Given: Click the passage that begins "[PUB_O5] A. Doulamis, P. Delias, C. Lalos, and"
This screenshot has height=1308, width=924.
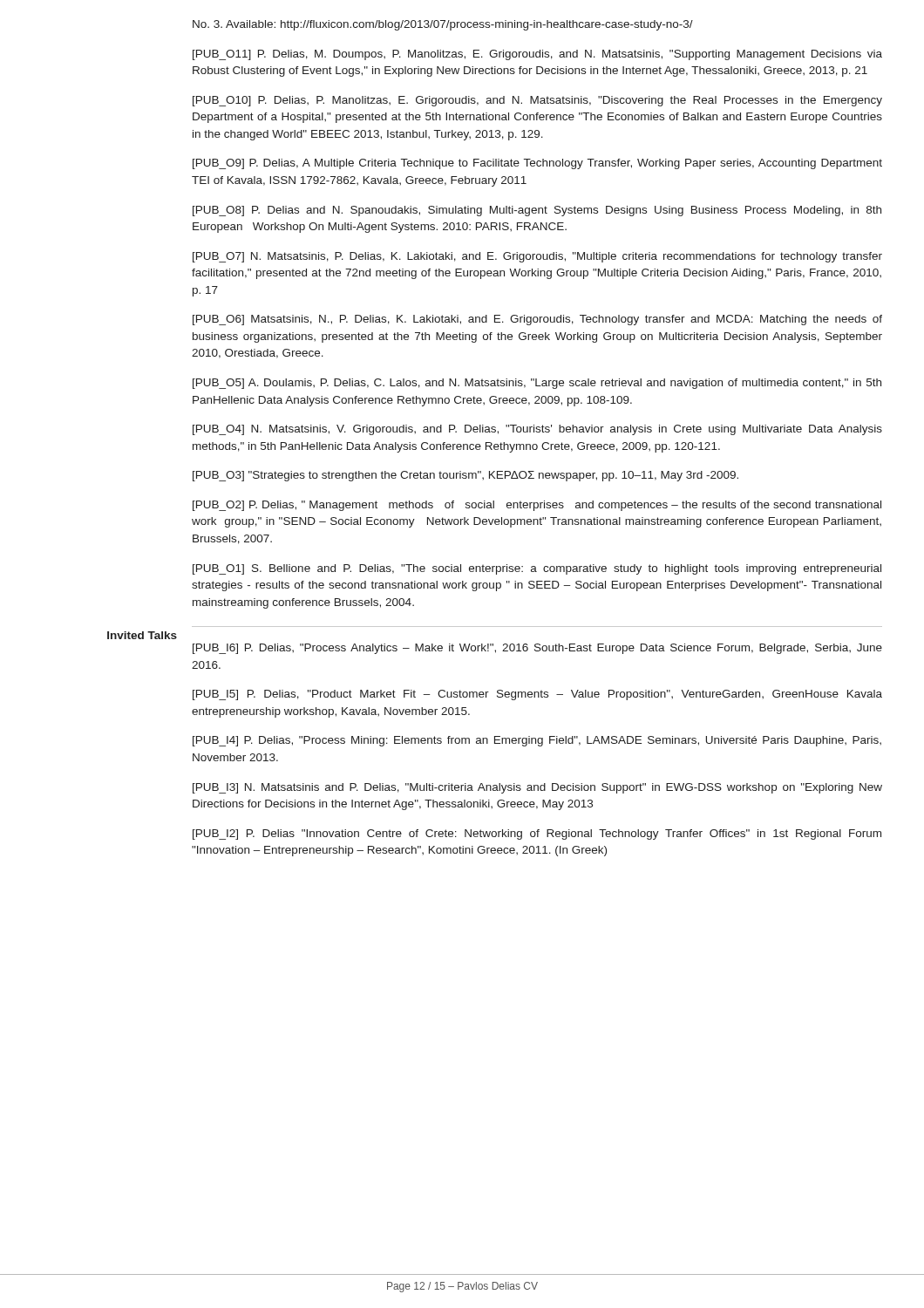Looking at the screenshot, I should click(537, 391).
